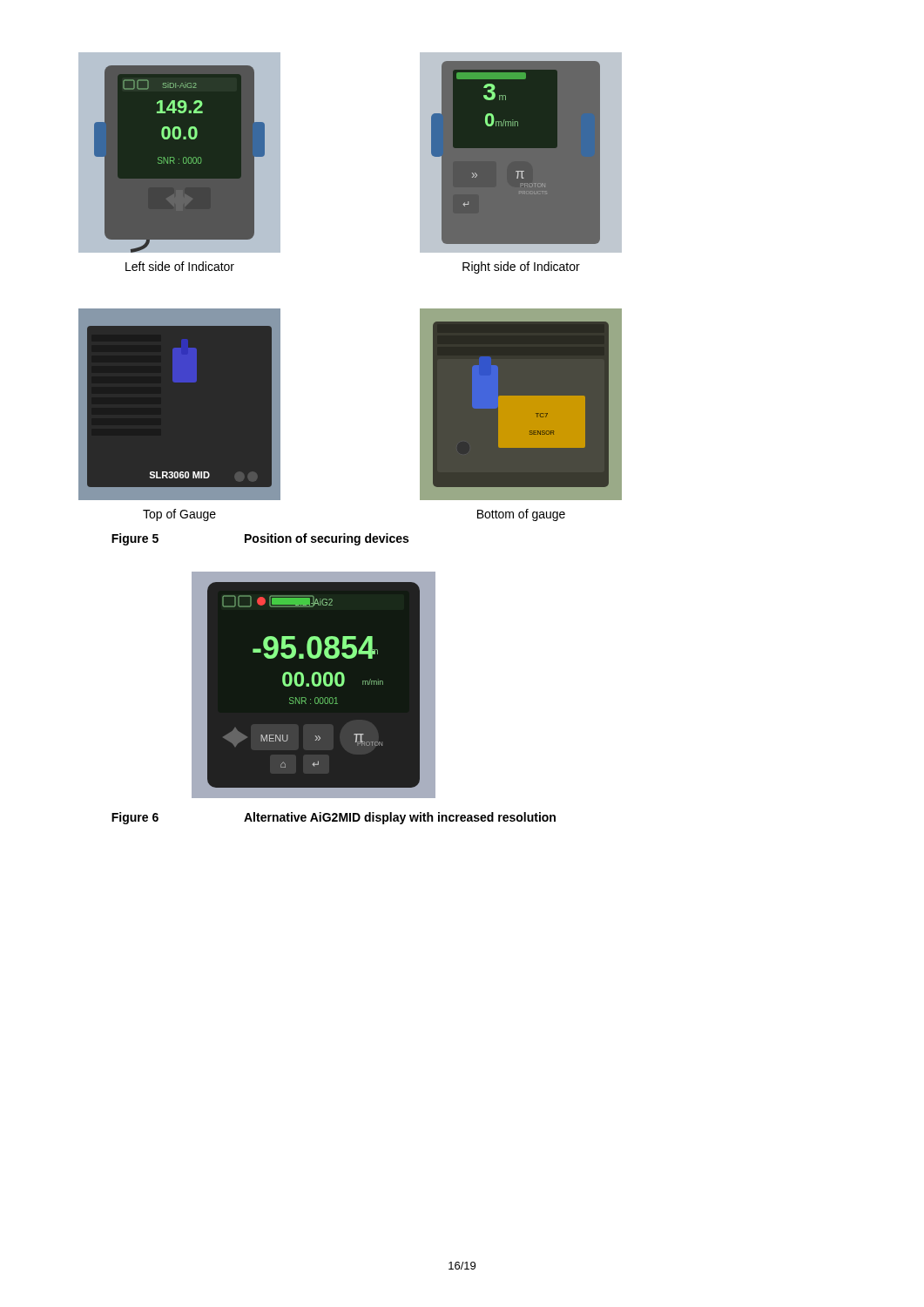Find the passage starting "Left side of Indicator"
This screenshot has width=924, height=1307.
point(179,267)
